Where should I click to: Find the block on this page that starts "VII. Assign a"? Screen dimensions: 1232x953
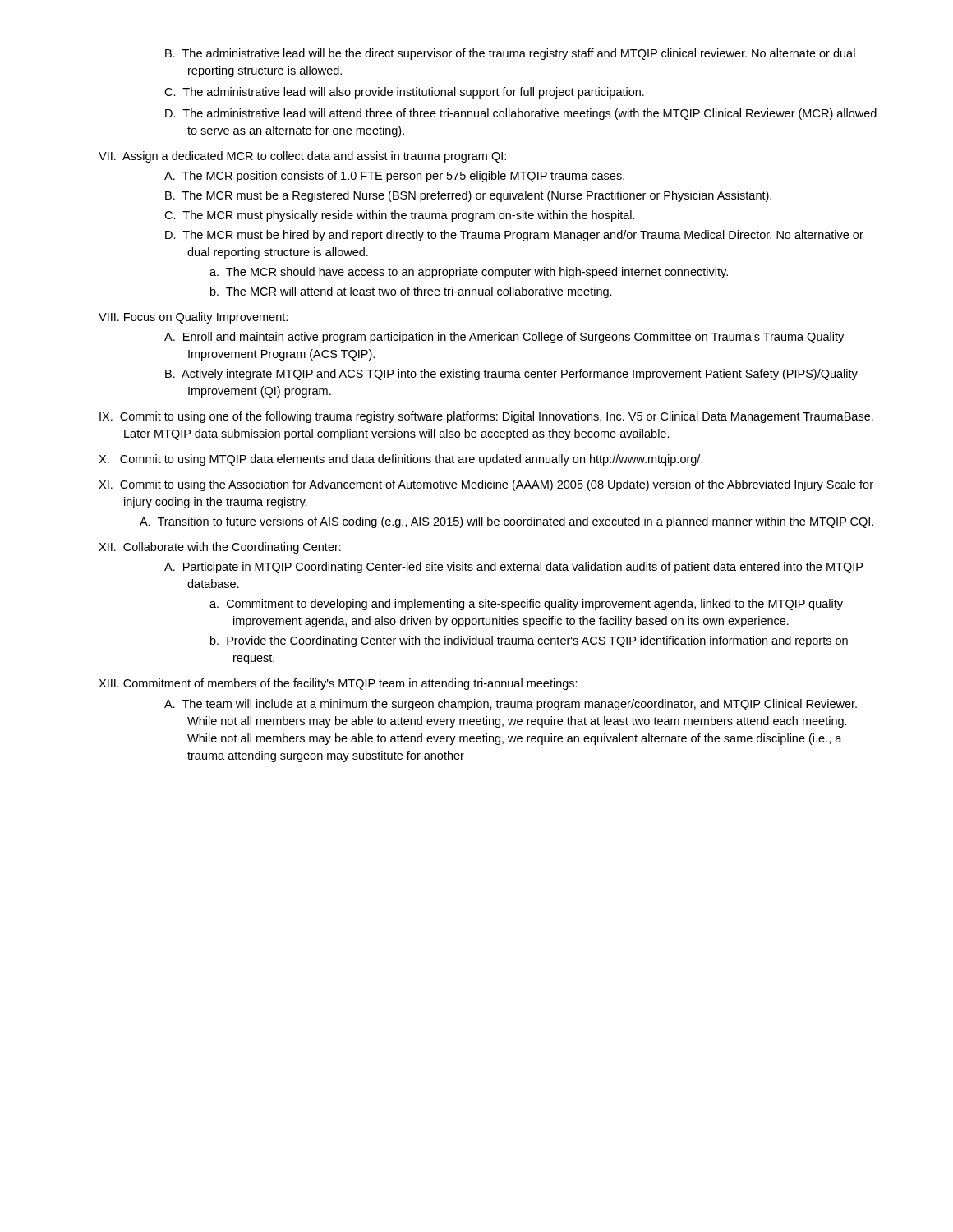pyautogui.click(x=303, y=156)
